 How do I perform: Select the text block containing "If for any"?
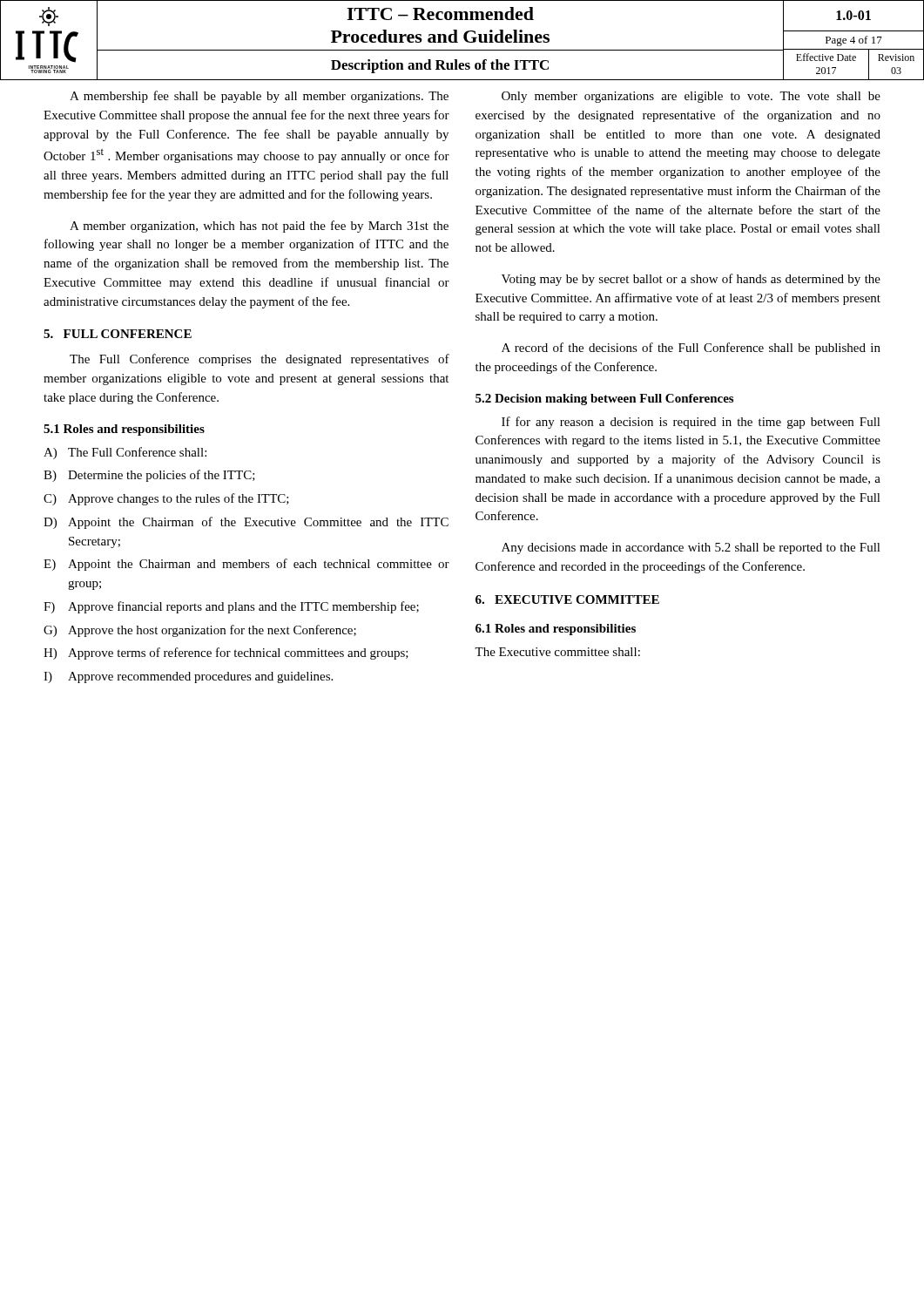(678, 469)
